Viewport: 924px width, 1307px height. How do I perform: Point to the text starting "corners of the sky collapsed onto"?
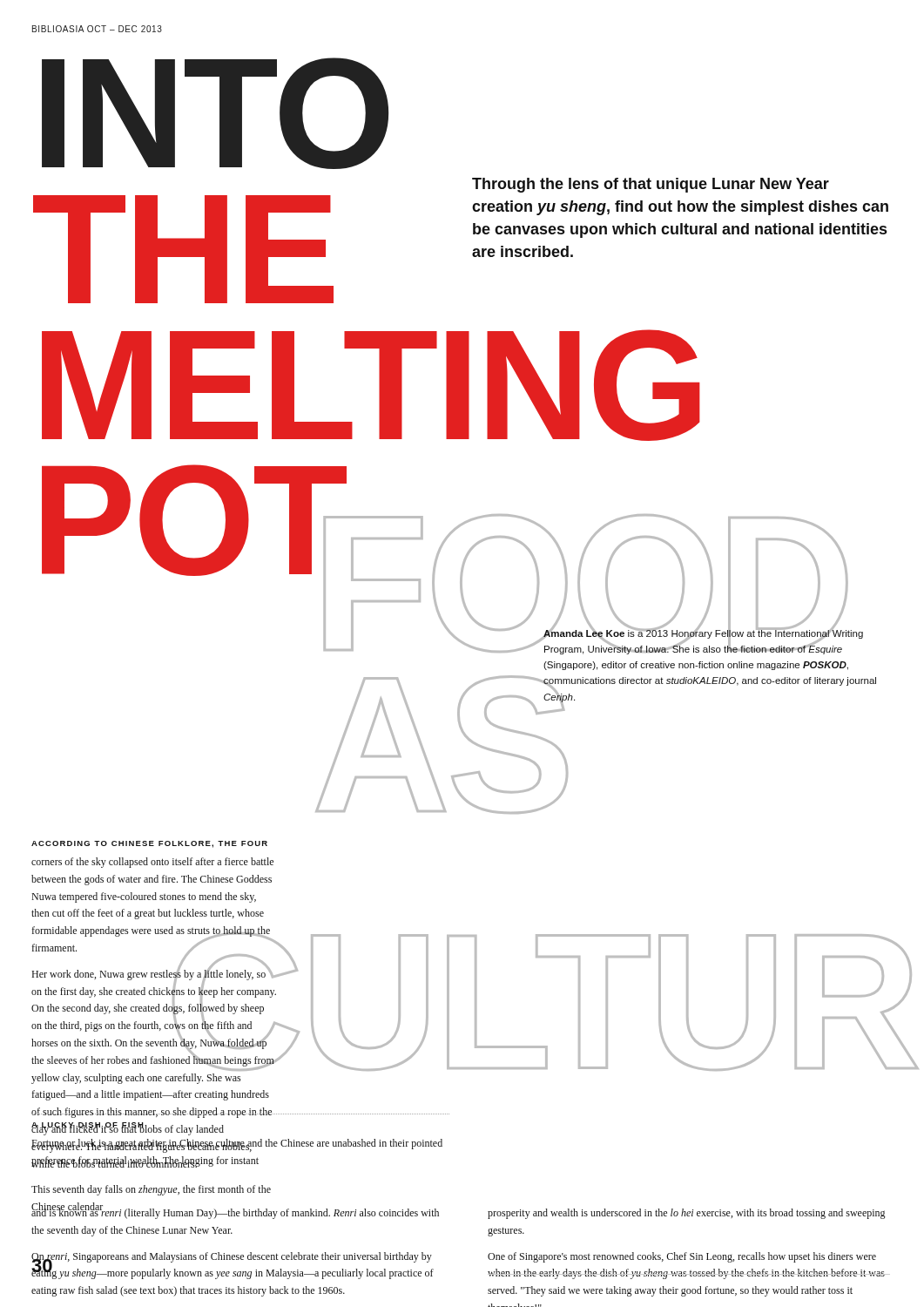pyautogui.click(x=154, y=1035)
